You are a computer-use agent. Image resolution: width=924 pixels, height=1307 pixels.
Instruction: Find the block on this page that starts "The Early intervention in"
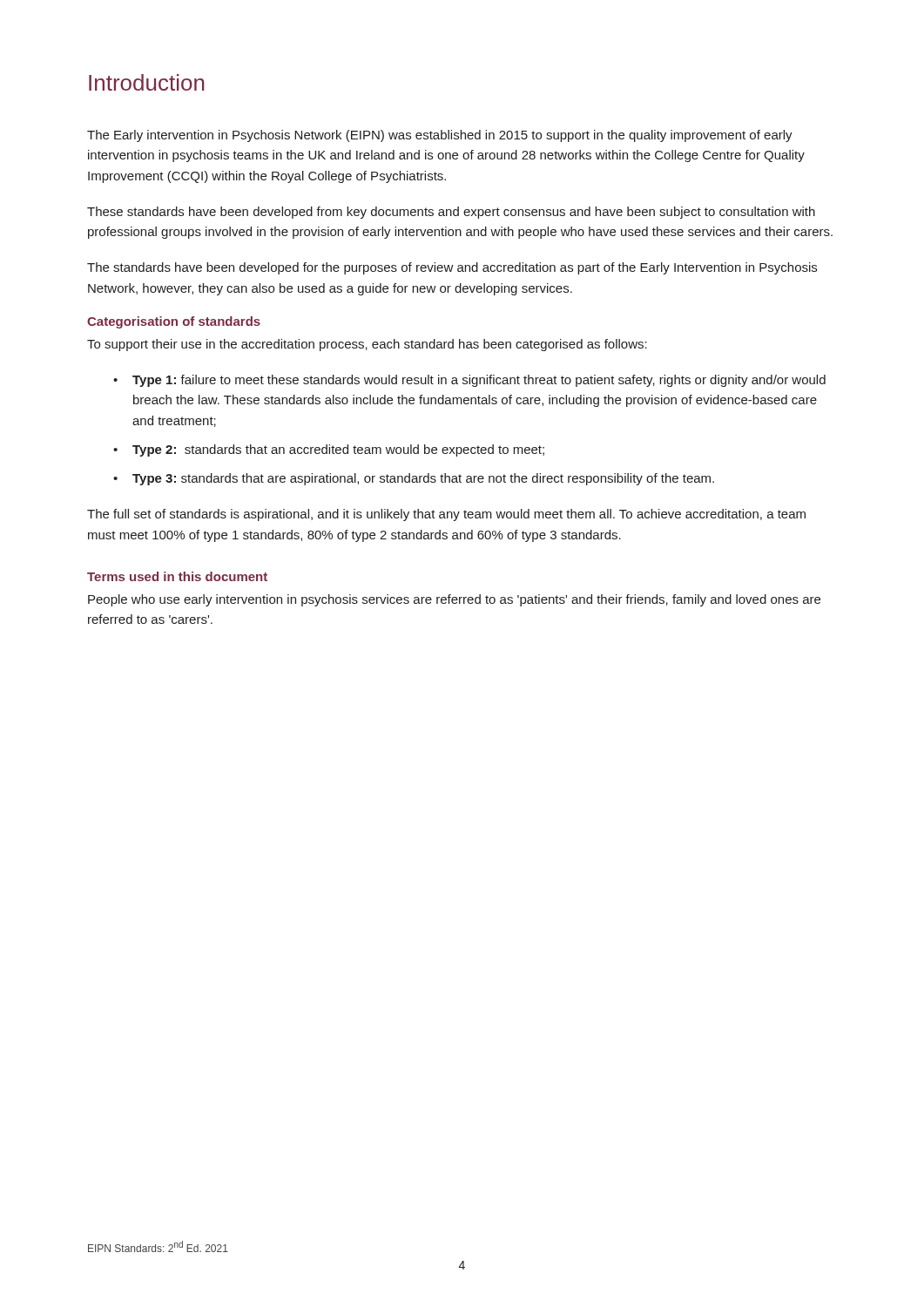click(x=446, y=155)
